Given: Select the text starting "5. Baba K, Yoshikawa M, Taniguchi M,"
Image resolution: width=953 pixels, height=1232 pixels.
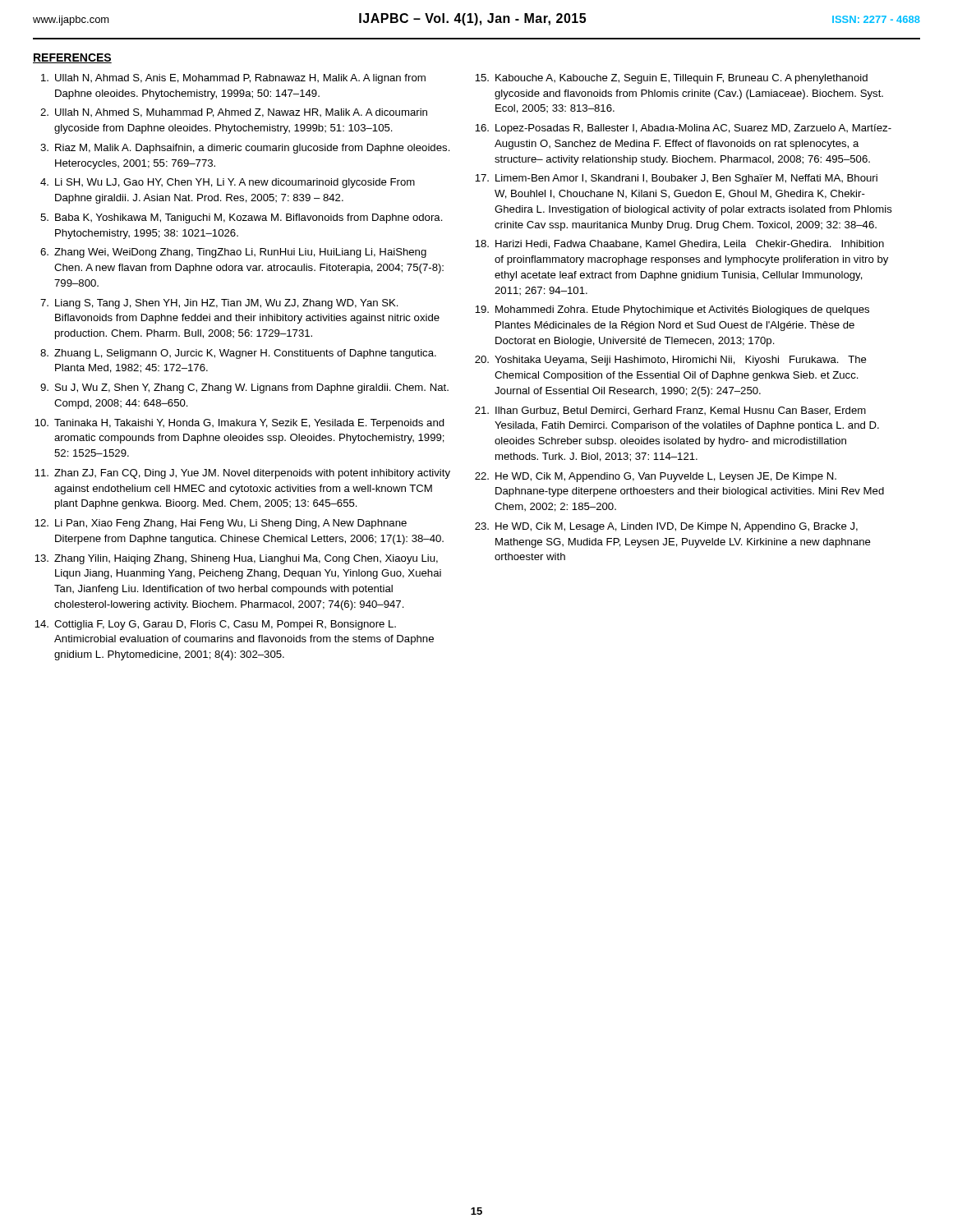Looking at the screenshot, I should coord(242,226).
